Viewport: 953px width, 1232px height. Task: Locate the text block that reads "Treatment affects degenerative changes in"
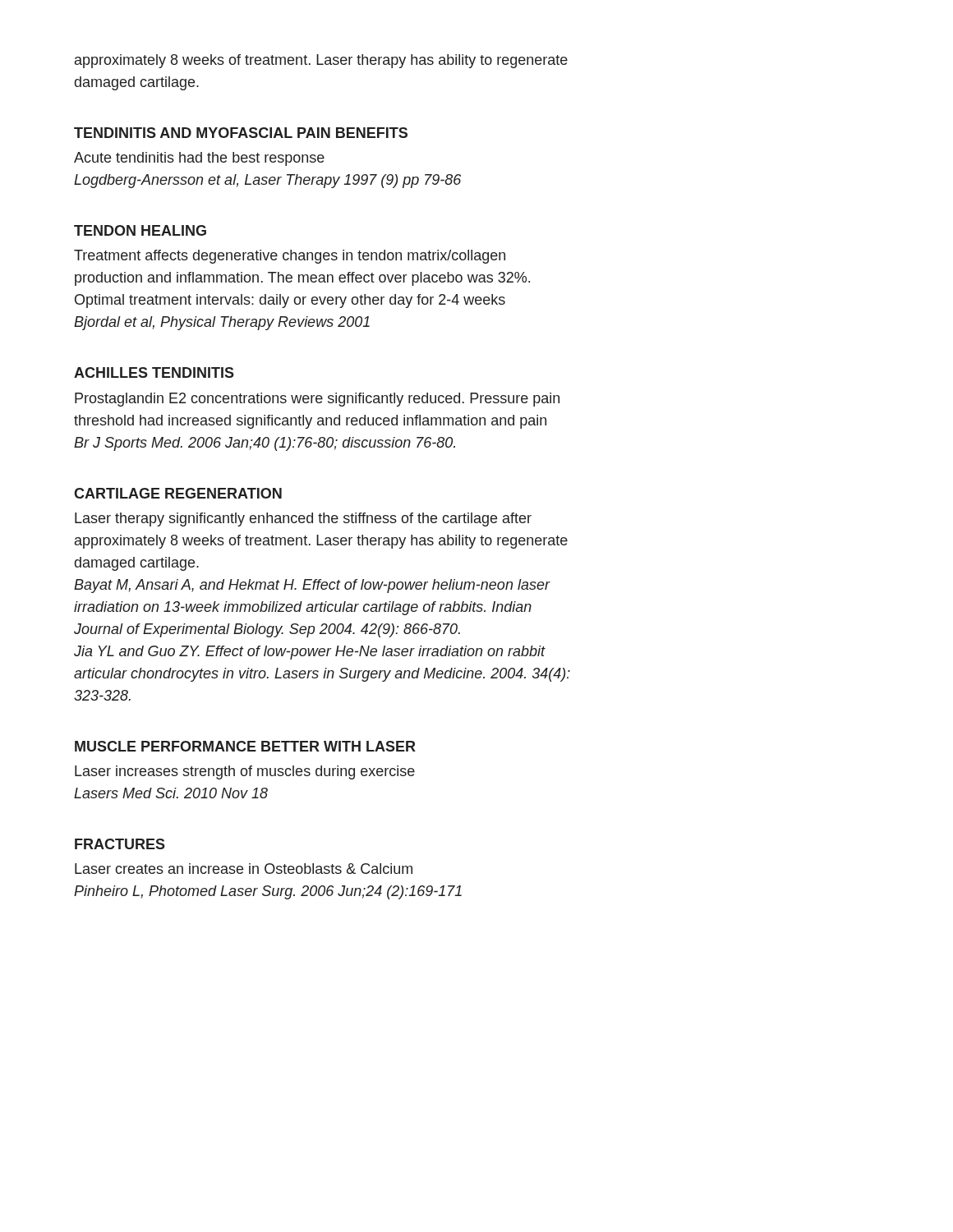tap(303, 278)
